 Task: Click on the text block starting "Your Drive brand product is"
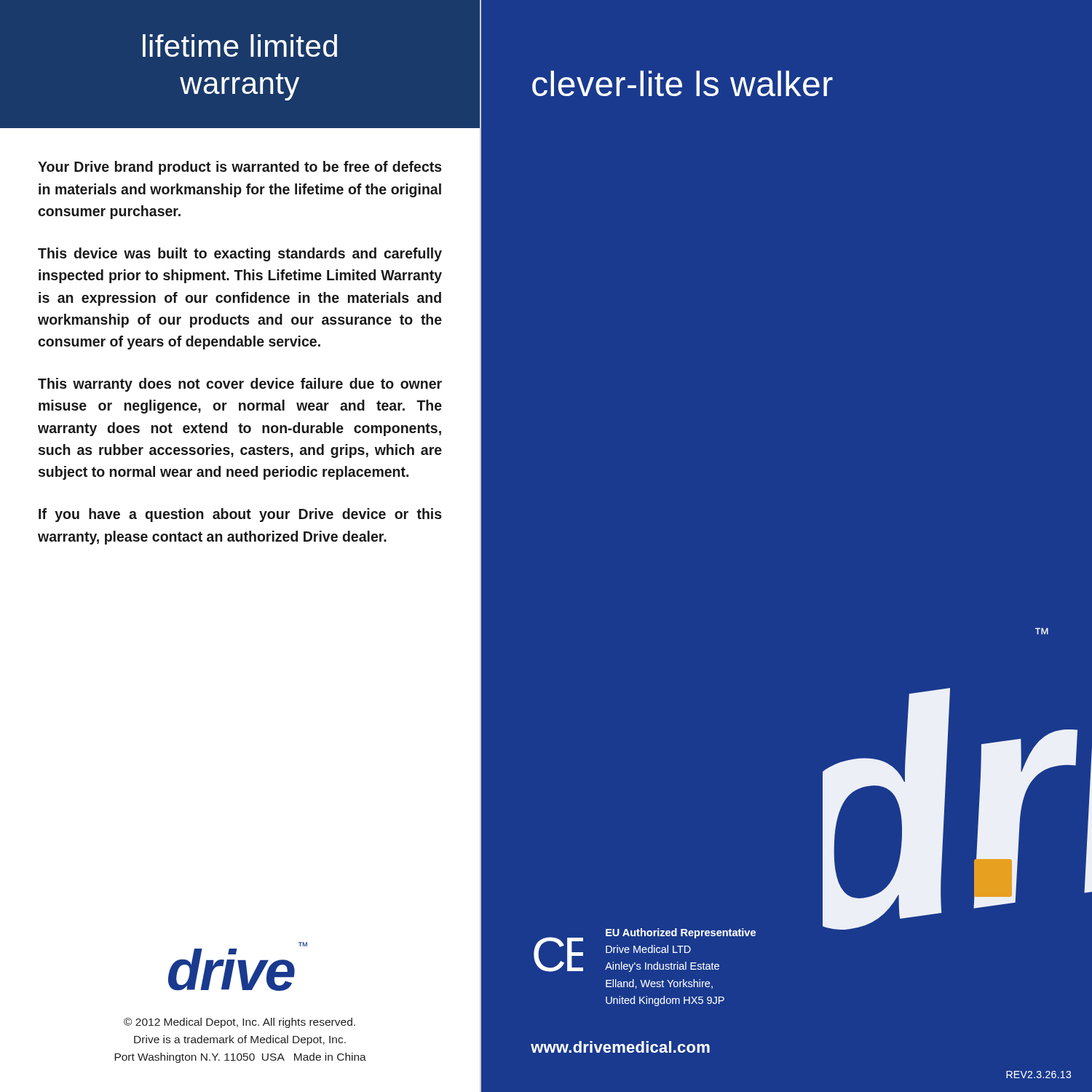coord(240,189)
